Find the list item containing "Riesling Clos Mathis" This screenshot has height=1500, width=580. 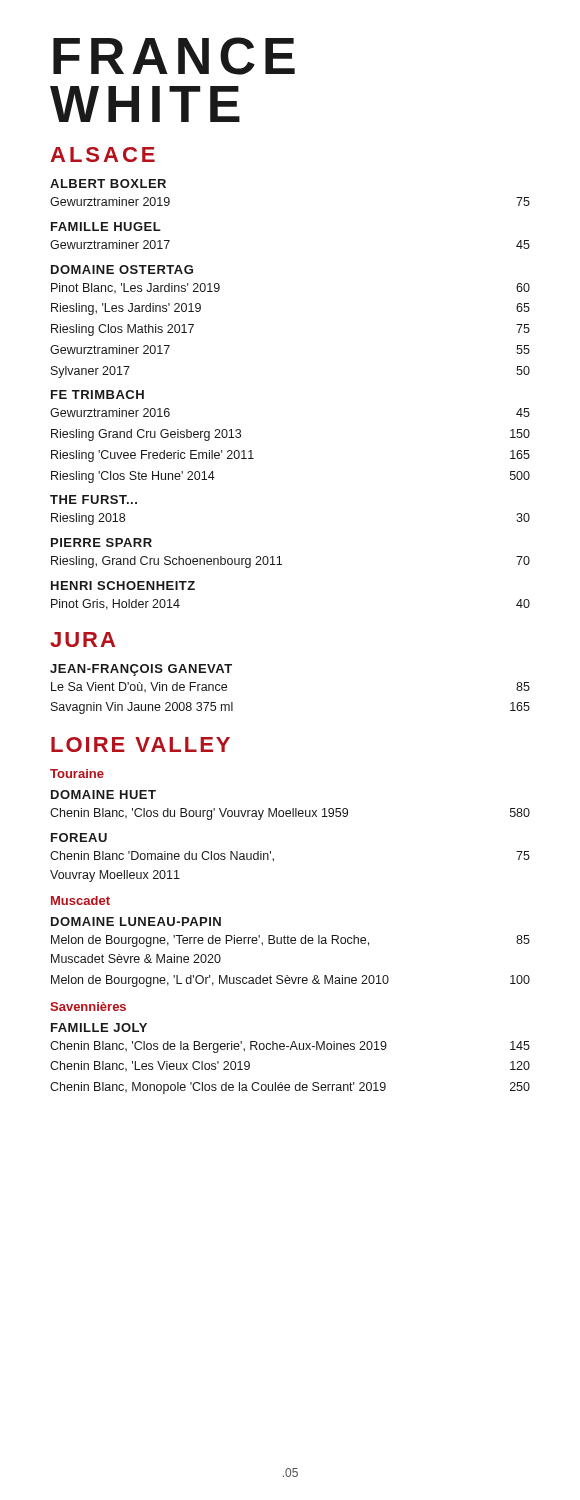tap(120, 330)
